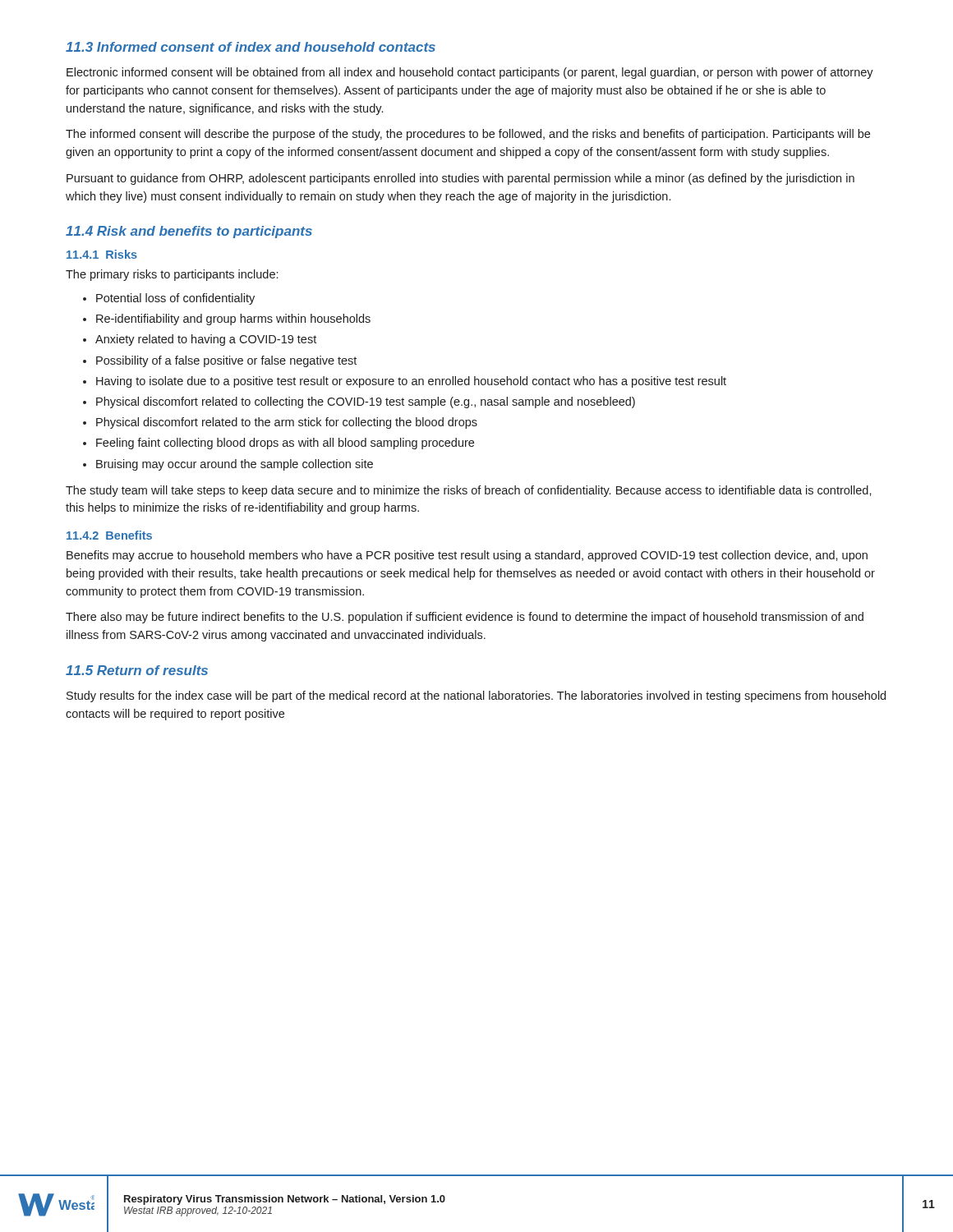This screenshot has height=1232, width=953.
Task: Point to the region starting "11.5 Return of results"
Action: tap(137, 671)
